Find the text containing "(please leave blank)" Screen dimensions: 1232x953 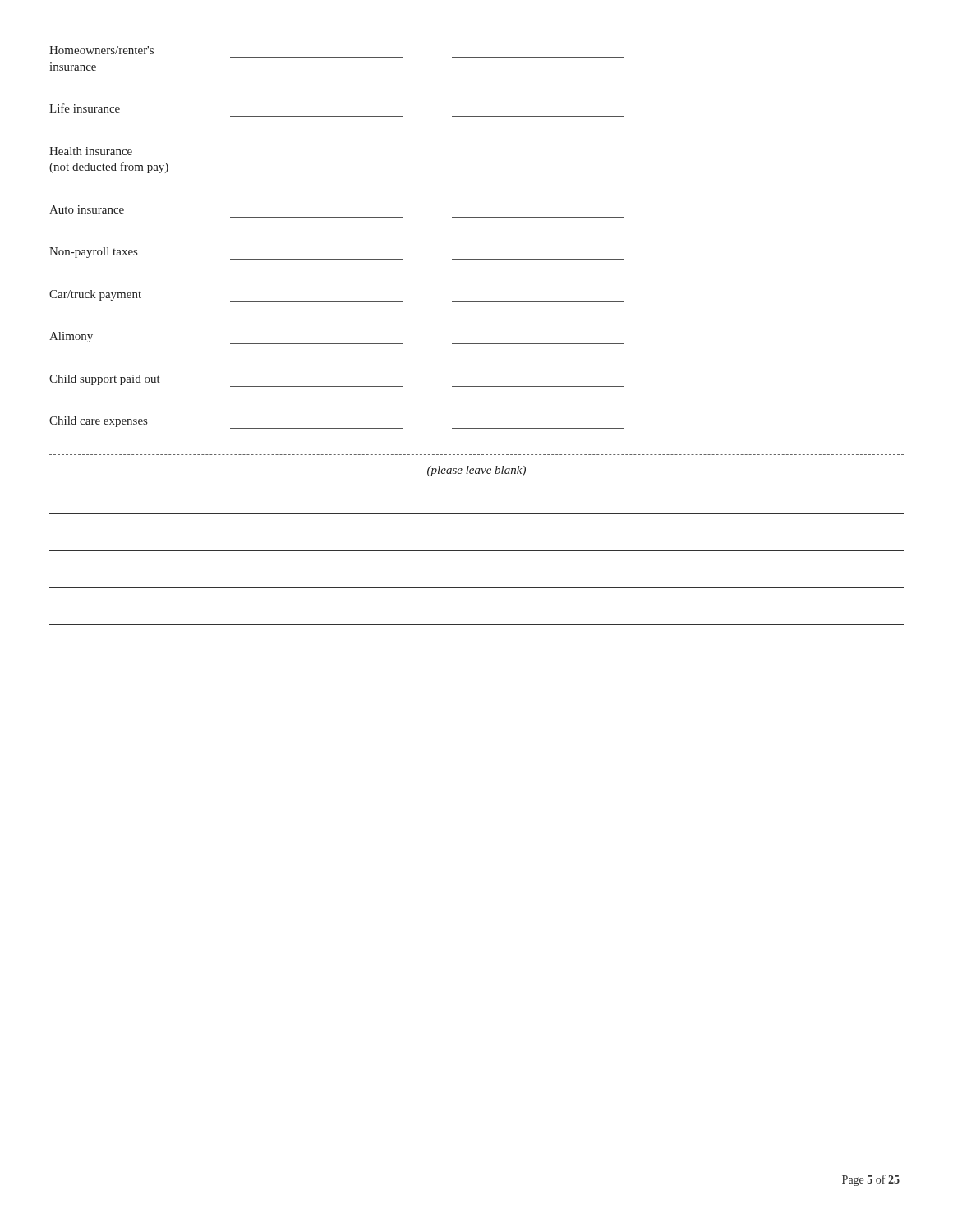tap(476, 469)
